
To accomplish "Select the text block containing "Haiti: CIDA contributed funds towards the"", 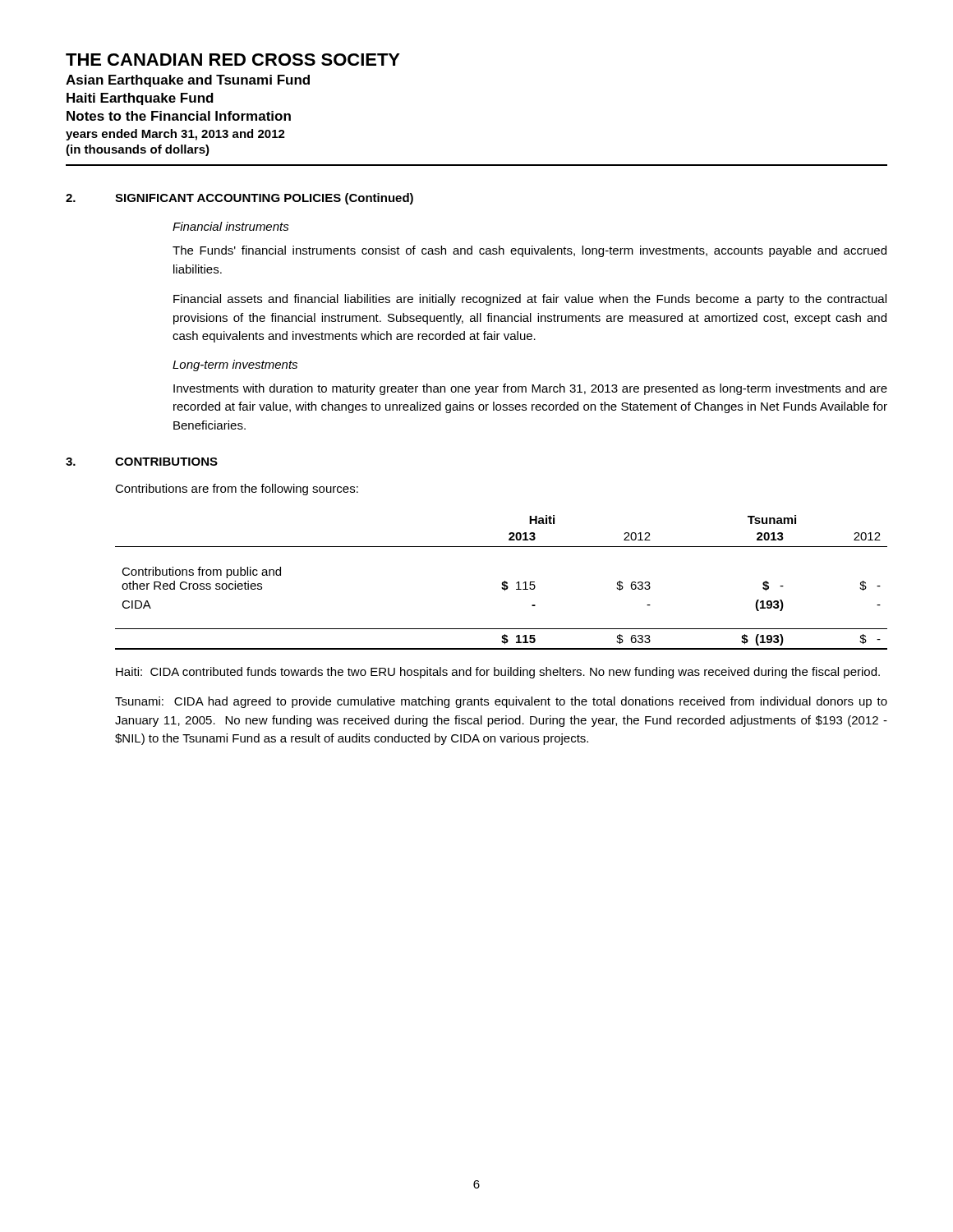I will click(x=498, y=671).
